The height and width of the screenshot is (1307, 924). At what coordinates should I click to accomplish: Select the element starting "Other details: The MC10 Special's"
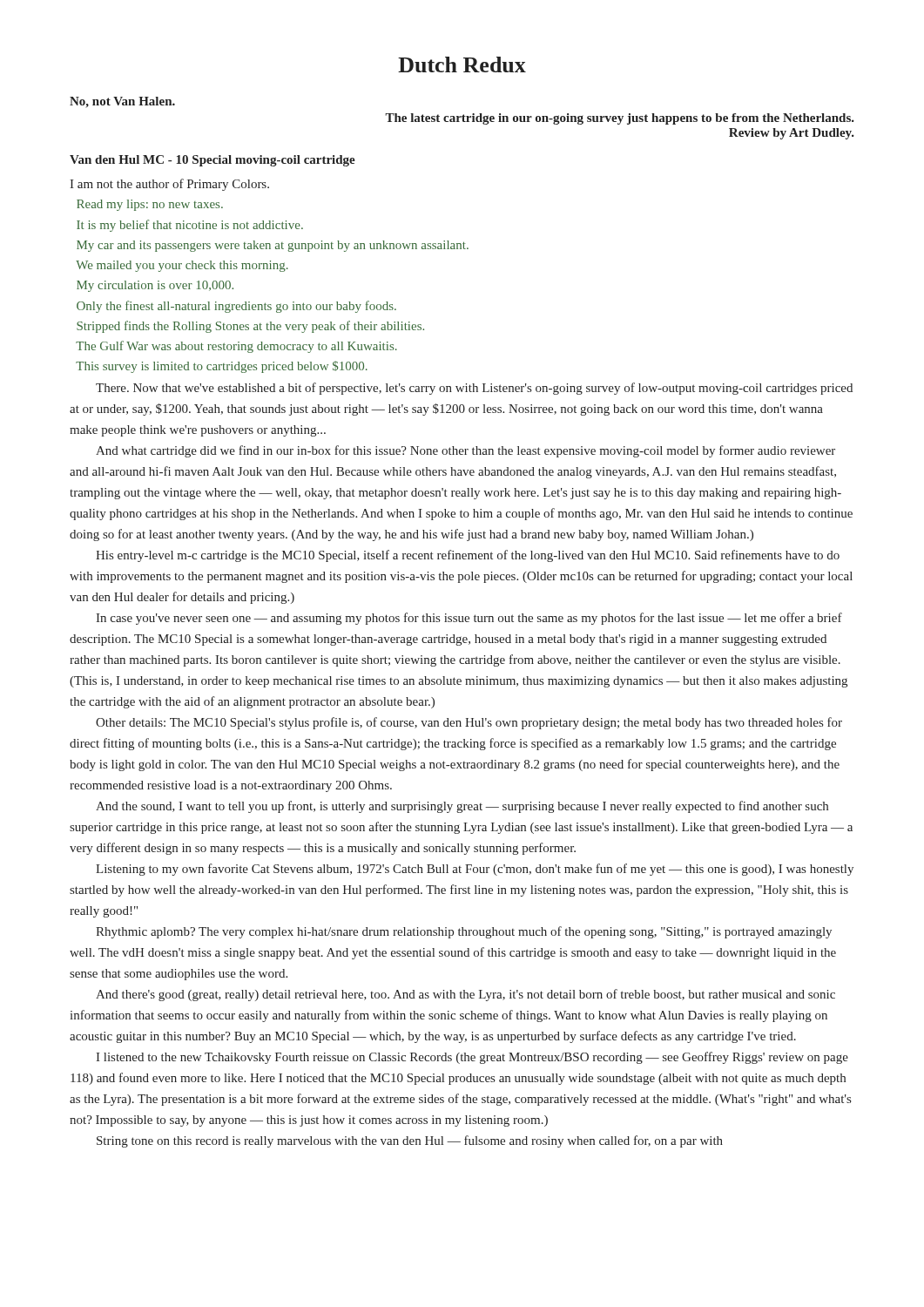point(462,753)
